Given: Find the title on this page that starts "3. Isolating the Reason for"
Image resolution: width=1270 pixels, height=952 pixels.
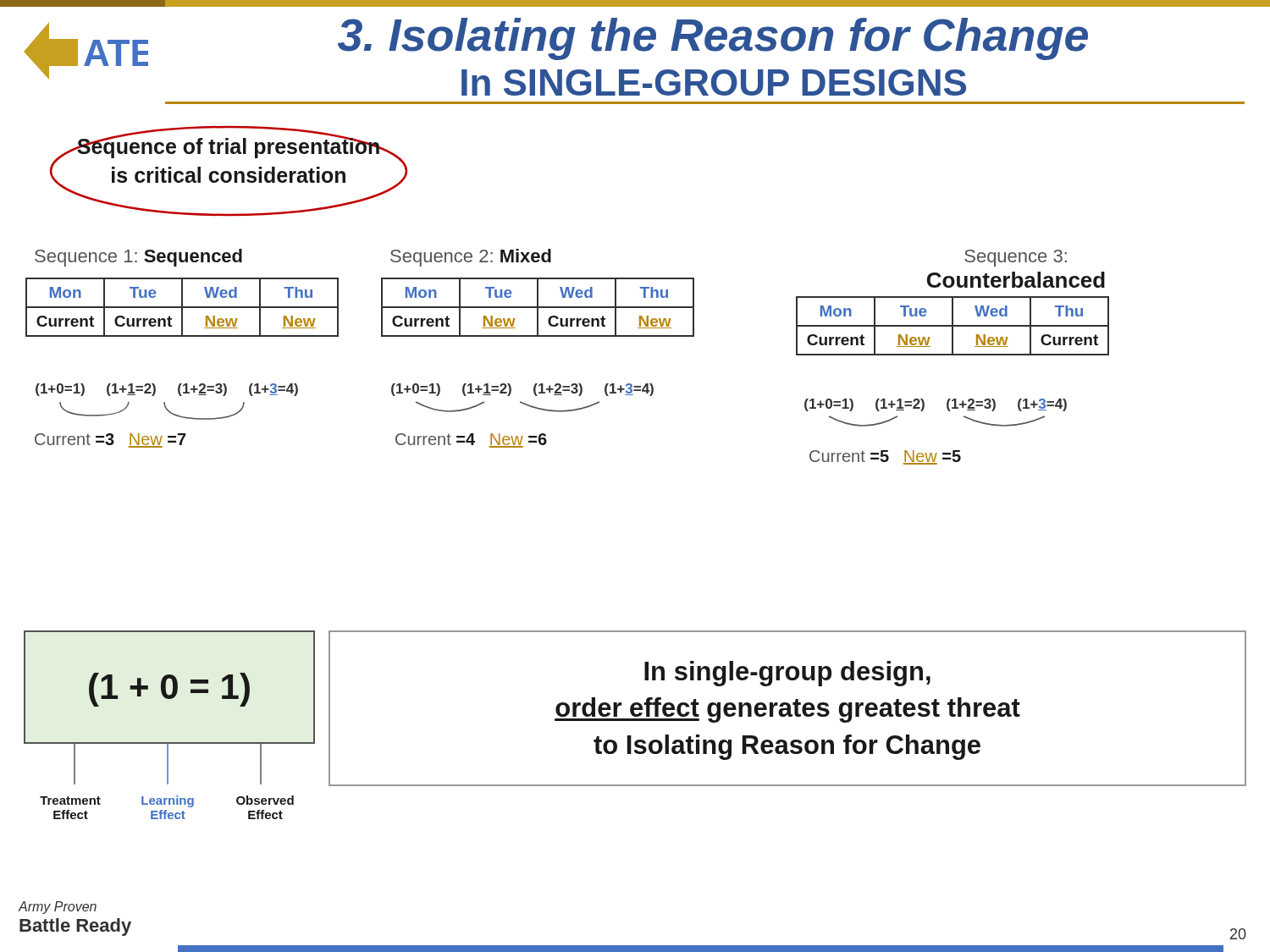Looking at the screenshot, I should pyautogui.click(x=713, y=57).
